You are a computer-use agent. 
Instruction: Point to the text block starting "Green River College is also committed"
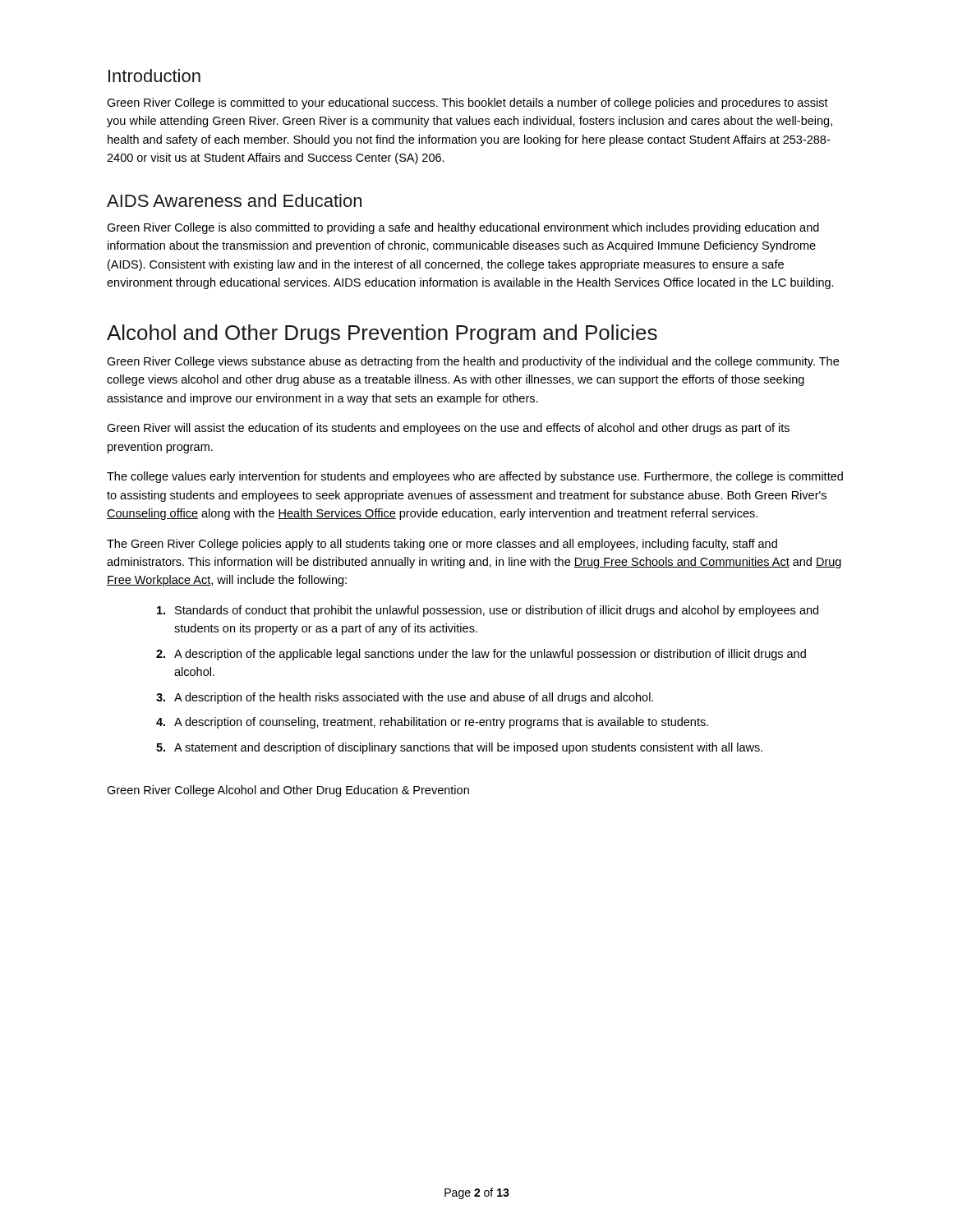pyautogui.click(x=476, y=255)
